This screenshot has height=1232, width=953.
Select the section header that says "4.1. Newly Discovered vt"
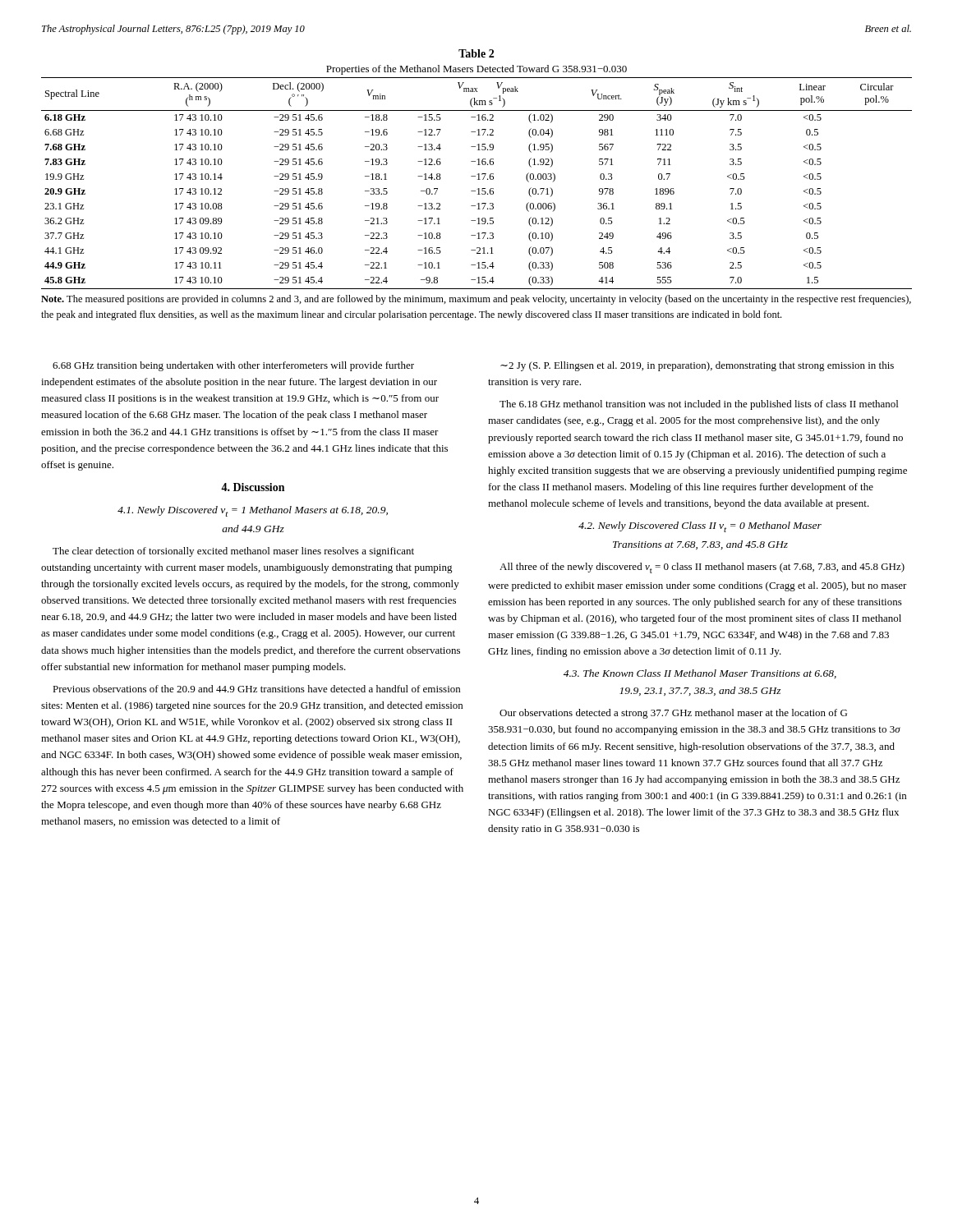click(253, 519)
